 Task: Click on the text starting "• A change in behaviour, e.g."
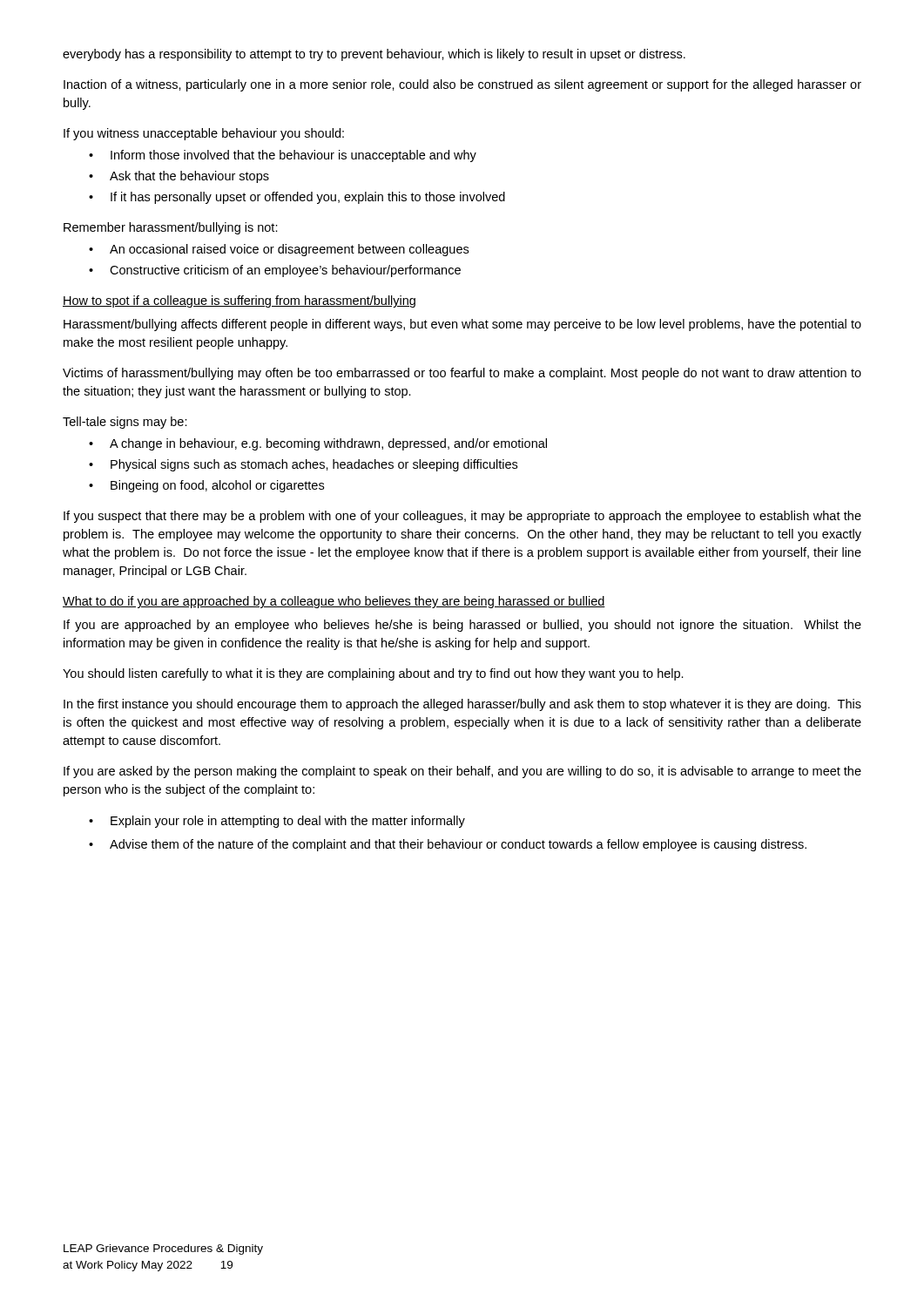pos(318,444)
